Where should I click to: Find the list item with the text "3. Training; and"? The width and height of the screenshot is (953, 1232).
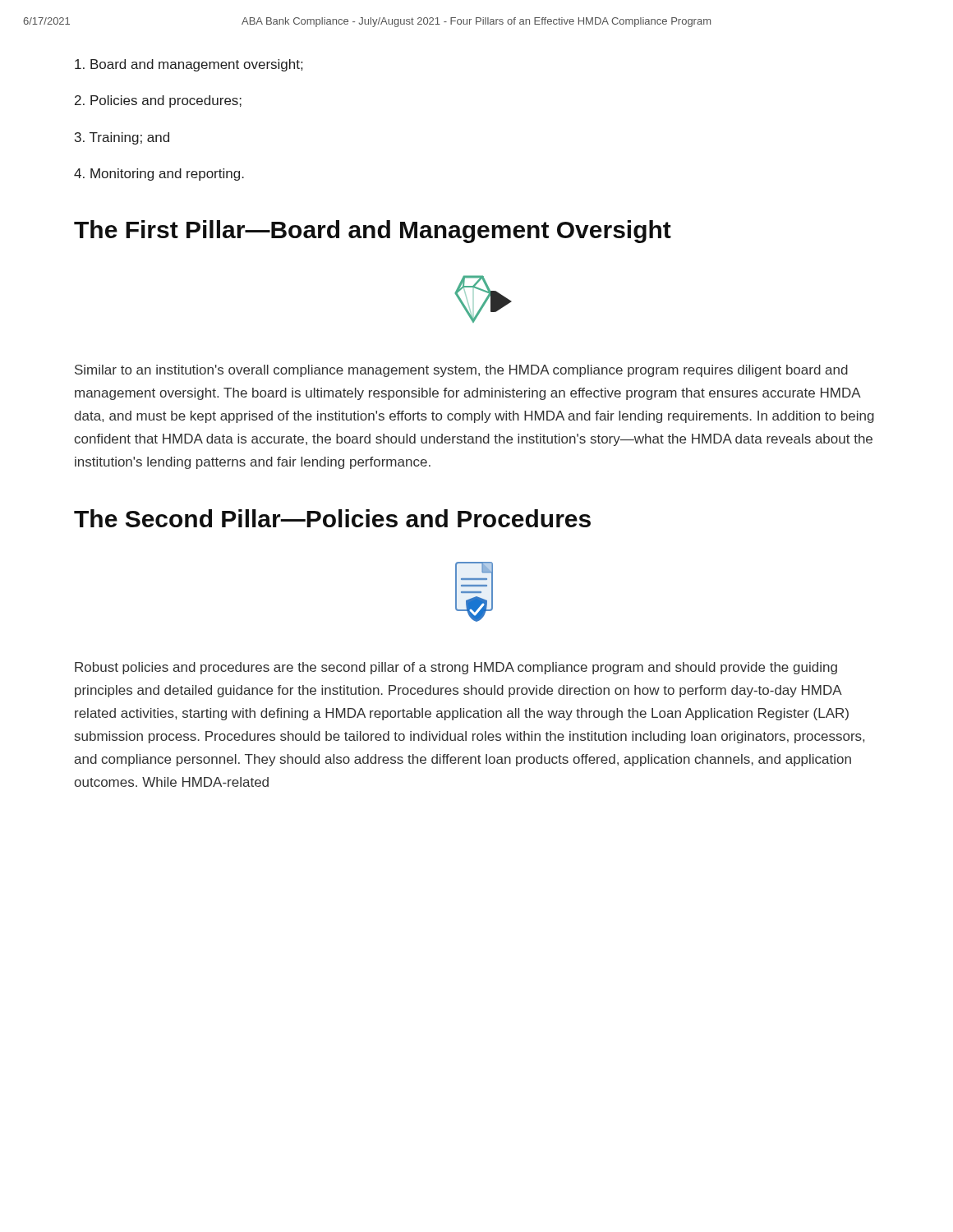(122, 137)
